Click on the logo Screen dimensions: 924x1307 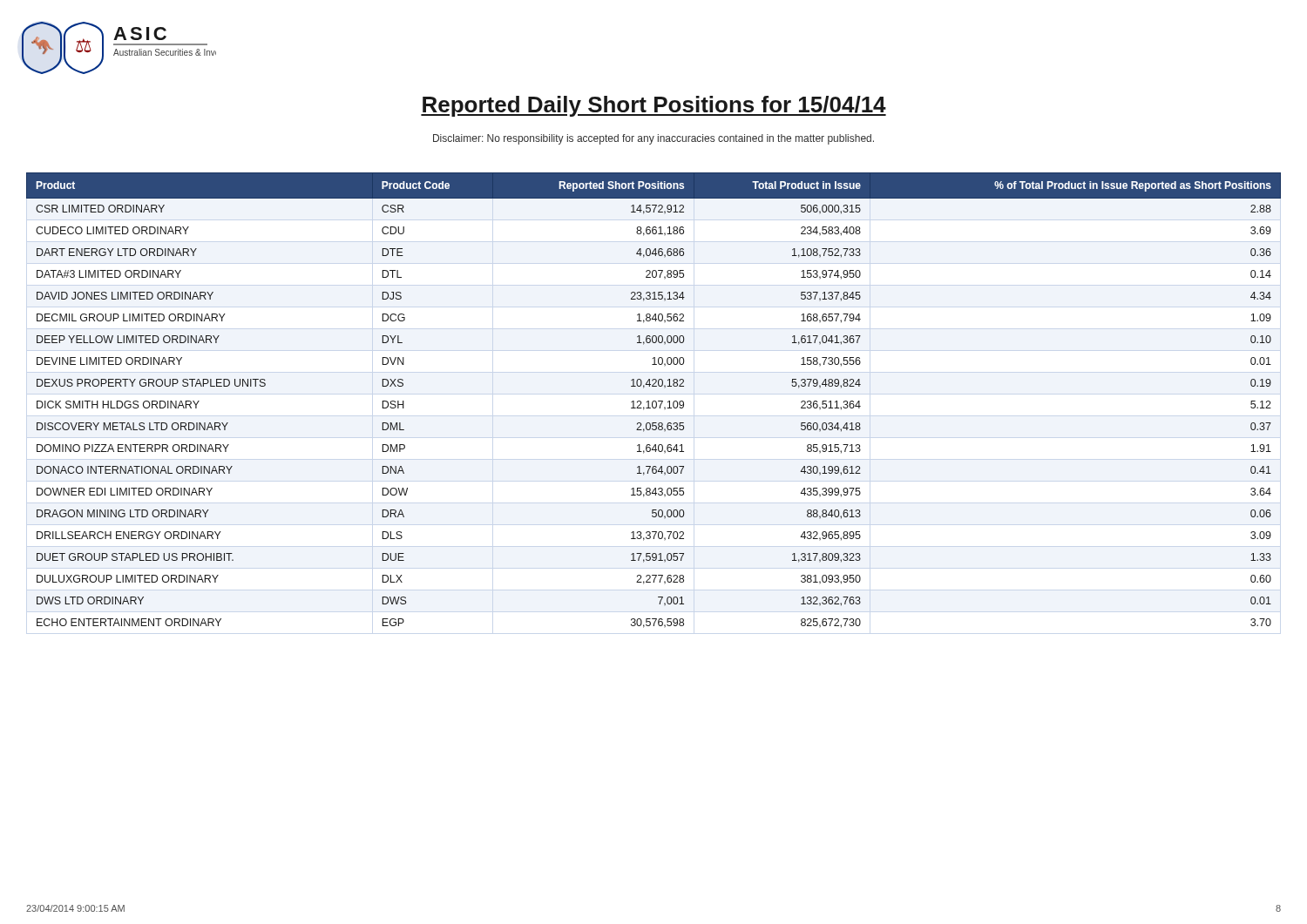pyautogui.click(x=116, y=49)
